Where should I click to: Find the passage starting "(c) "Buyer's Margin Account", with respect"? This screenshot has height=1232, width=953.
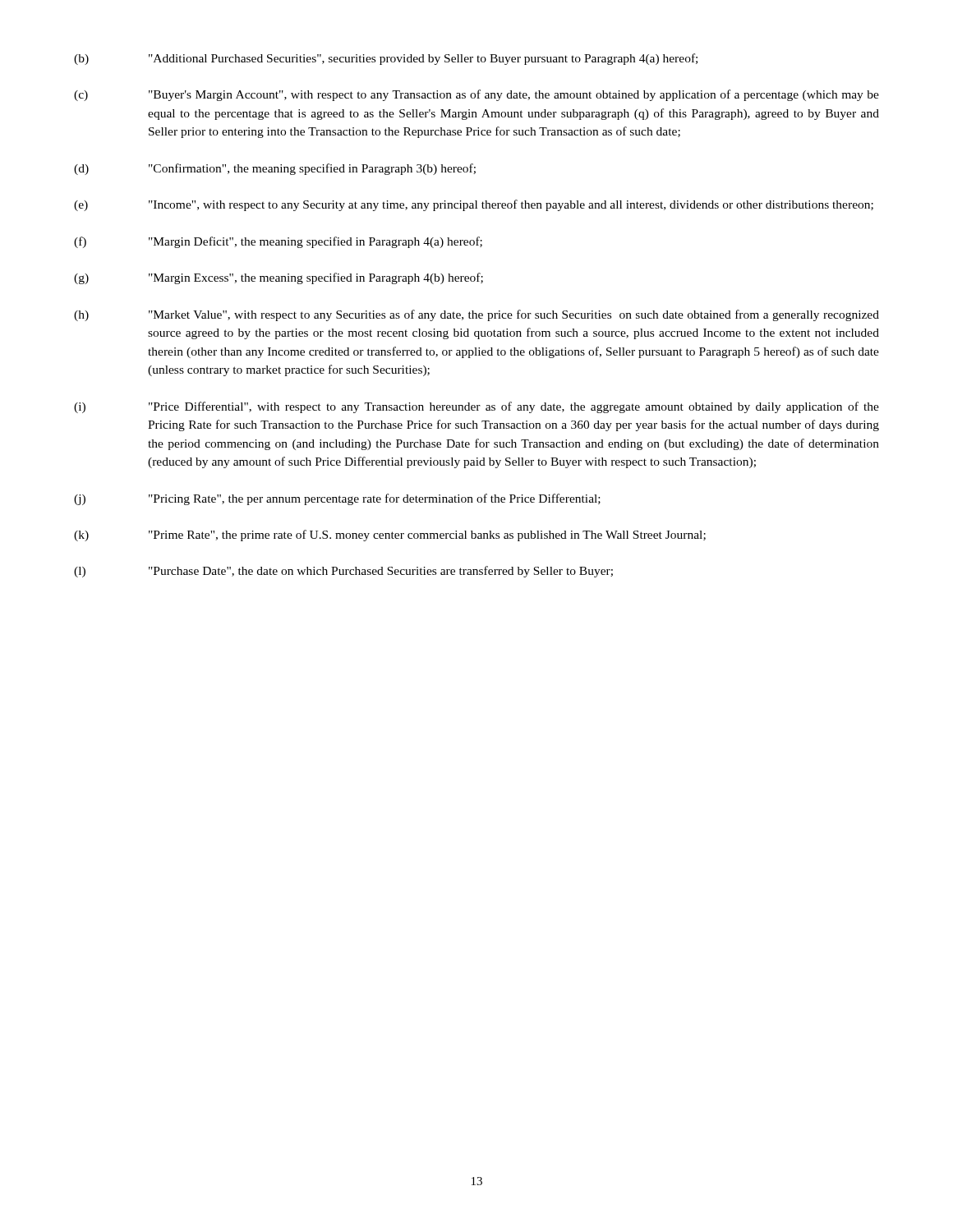pos(476,113)
